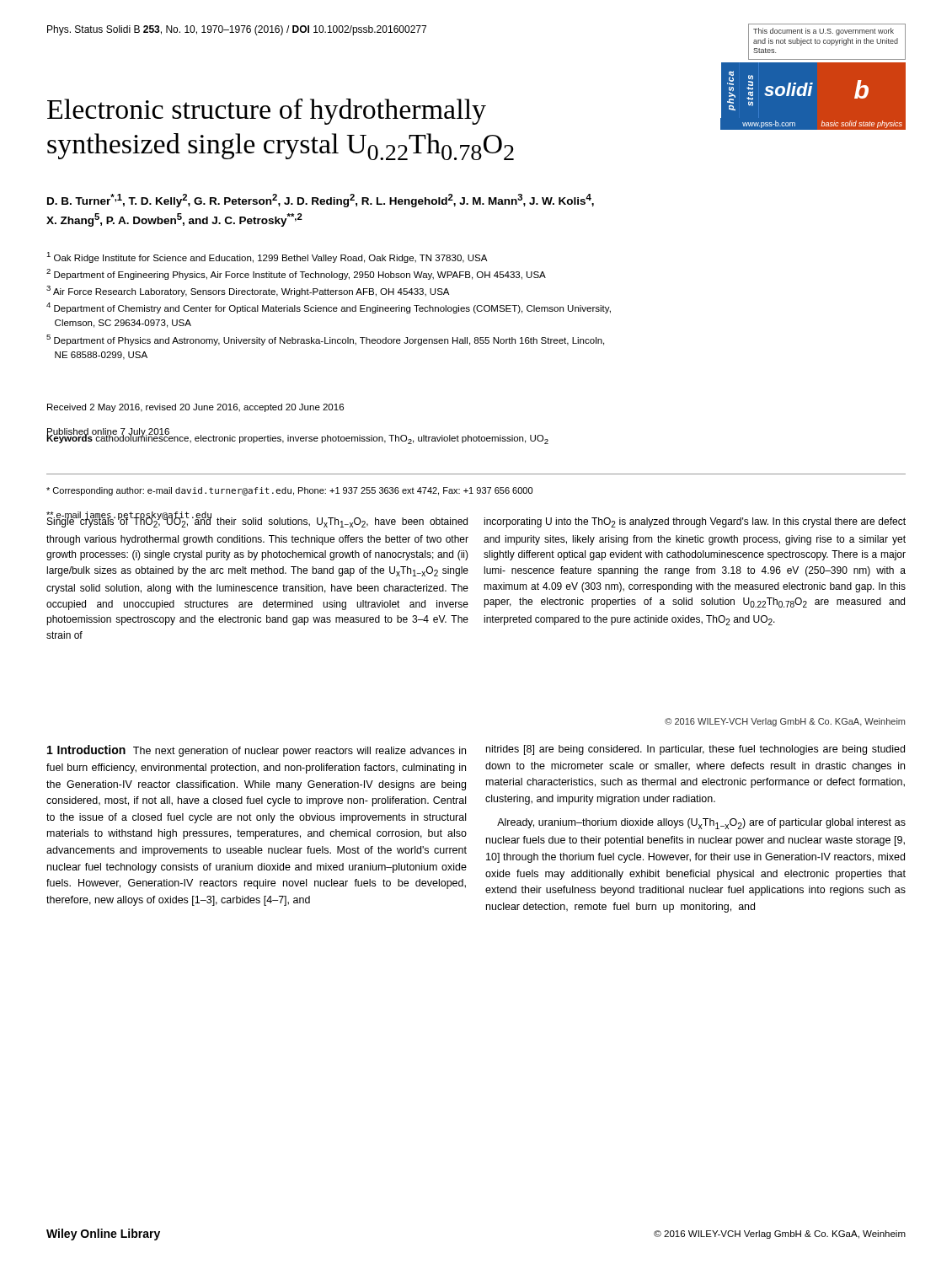Point to the block beginning "Single crystals of ThO2, UO2, and"
Viewport: 952px width, 1264px height.
tap(476, 579)
